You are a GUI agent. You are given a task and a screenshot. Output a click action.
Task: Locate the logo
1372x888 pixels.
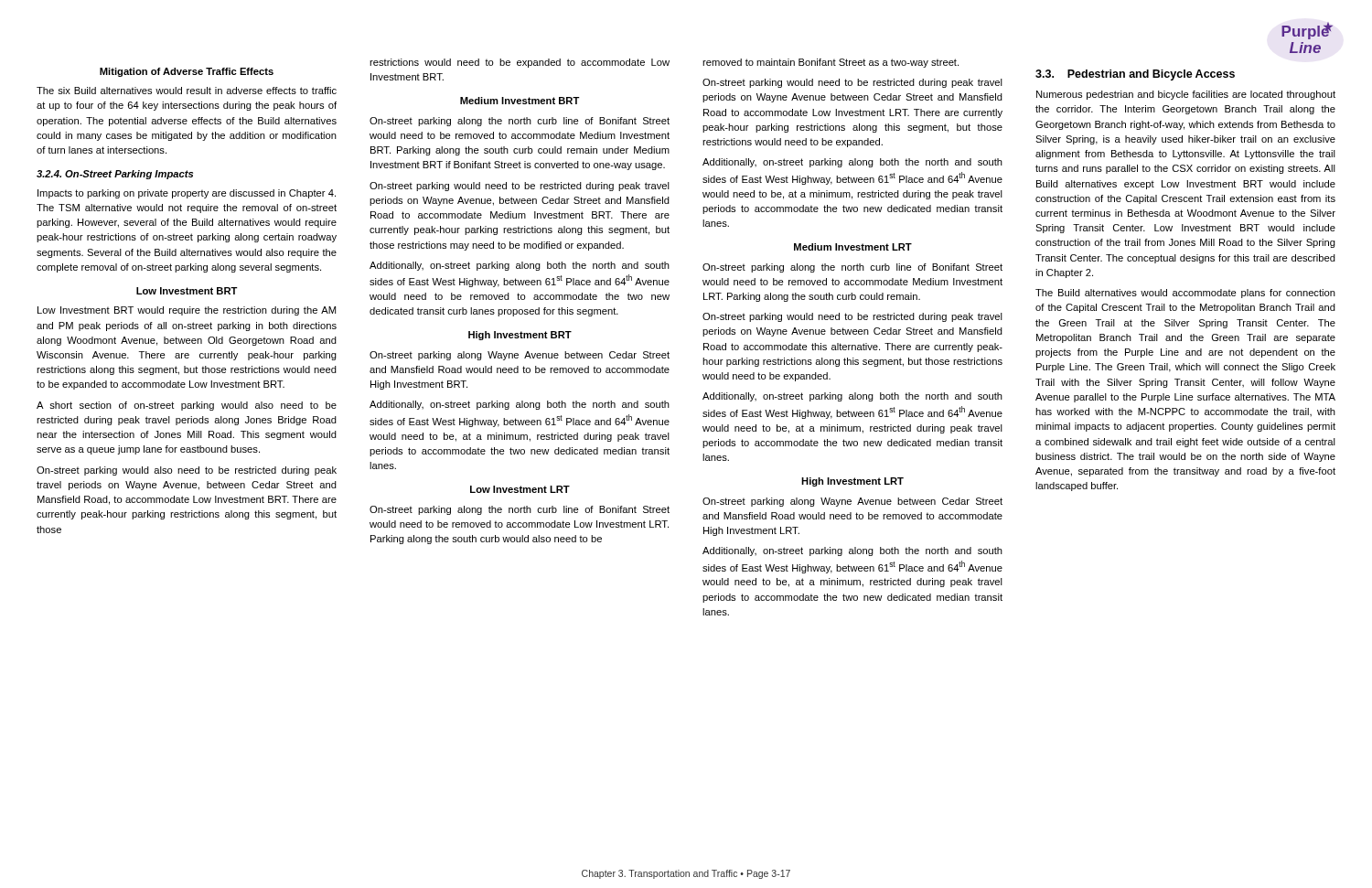pos(1305,40)
